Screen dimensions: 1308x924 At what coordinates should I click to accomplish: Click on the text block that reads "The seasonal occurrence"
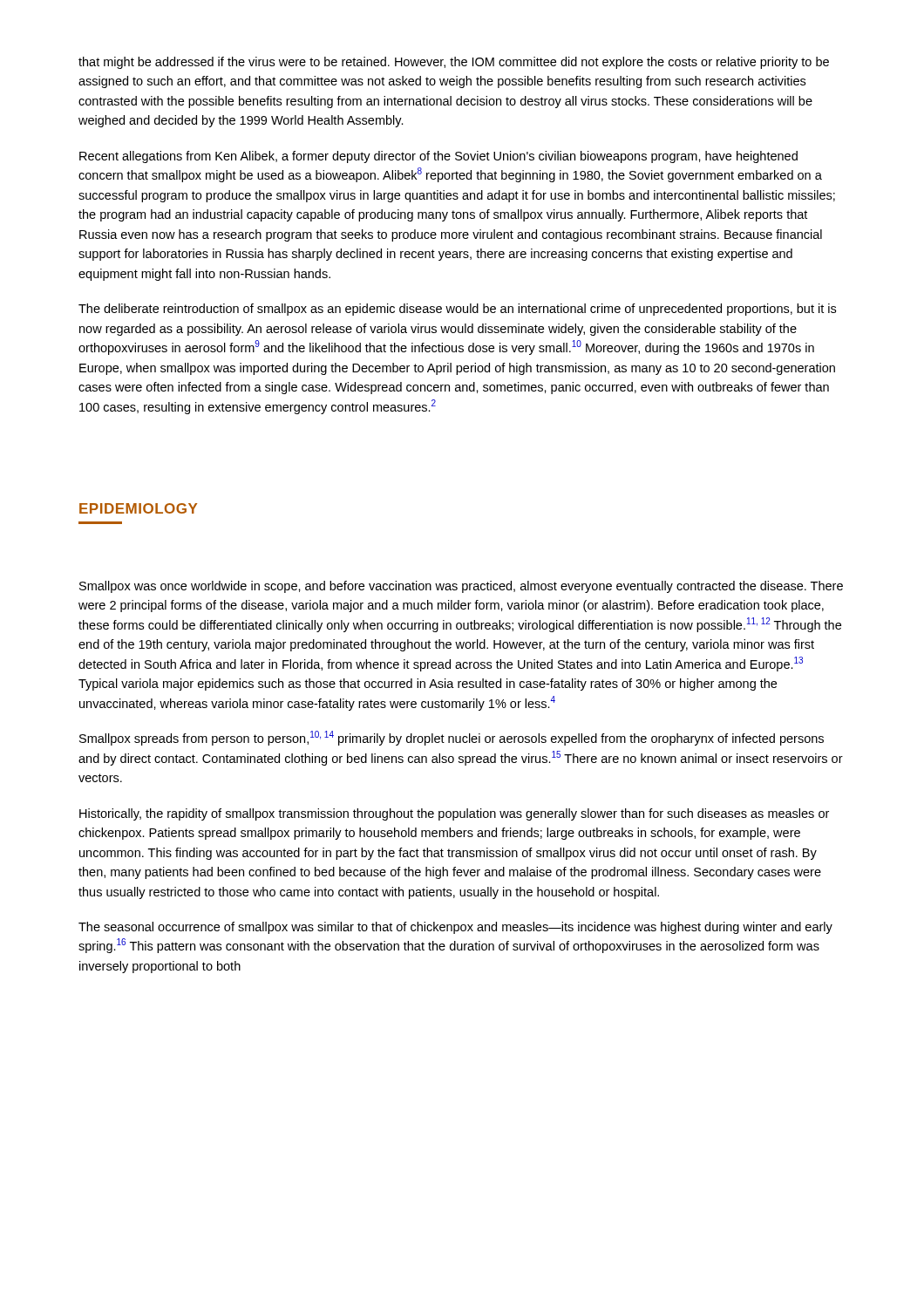click(462, 947)
